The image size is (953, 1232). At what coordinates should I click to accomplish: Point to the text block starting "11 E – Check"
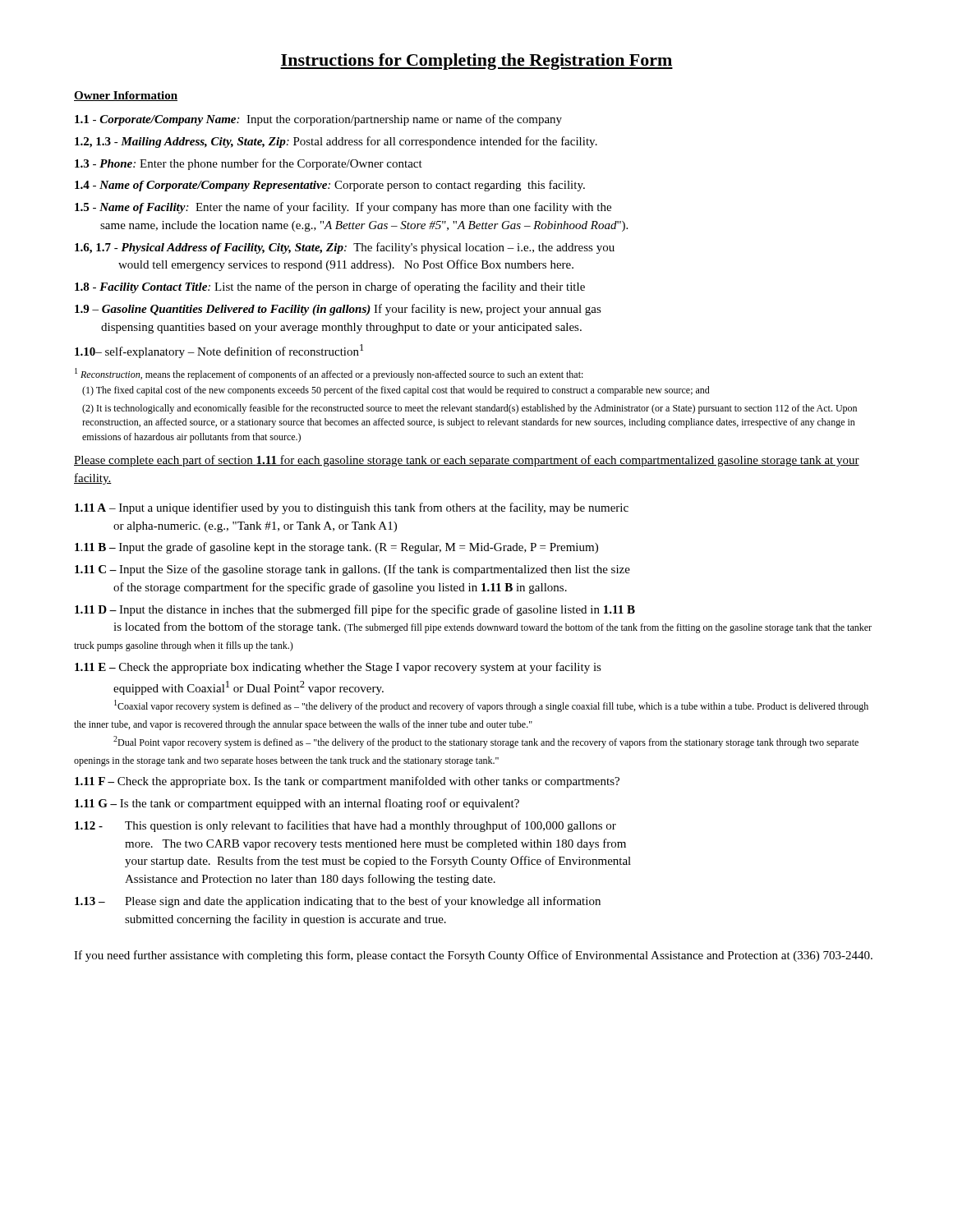(471, 713)
